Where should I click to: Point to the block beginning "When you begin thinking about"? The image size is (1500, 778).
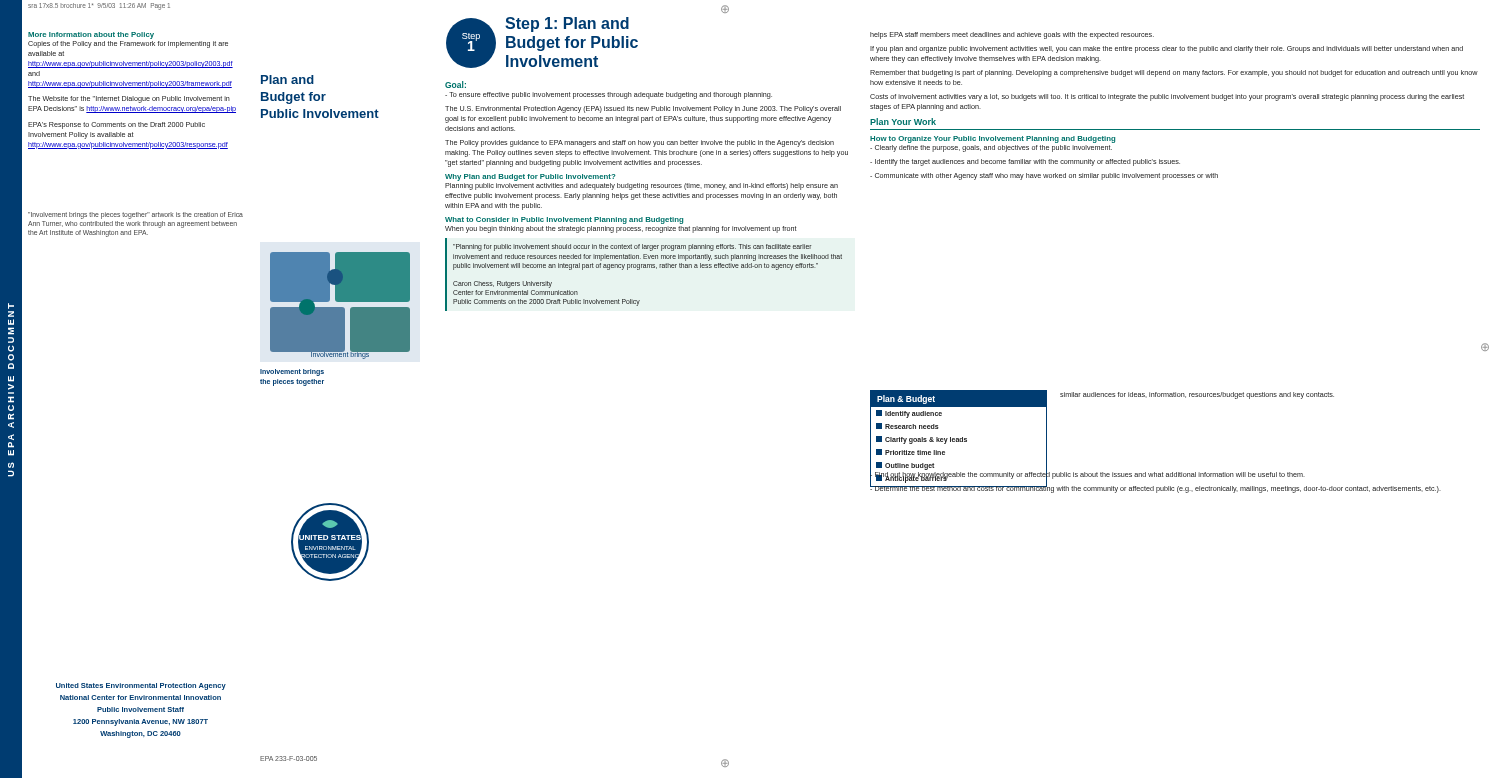[x=621, y=229]
